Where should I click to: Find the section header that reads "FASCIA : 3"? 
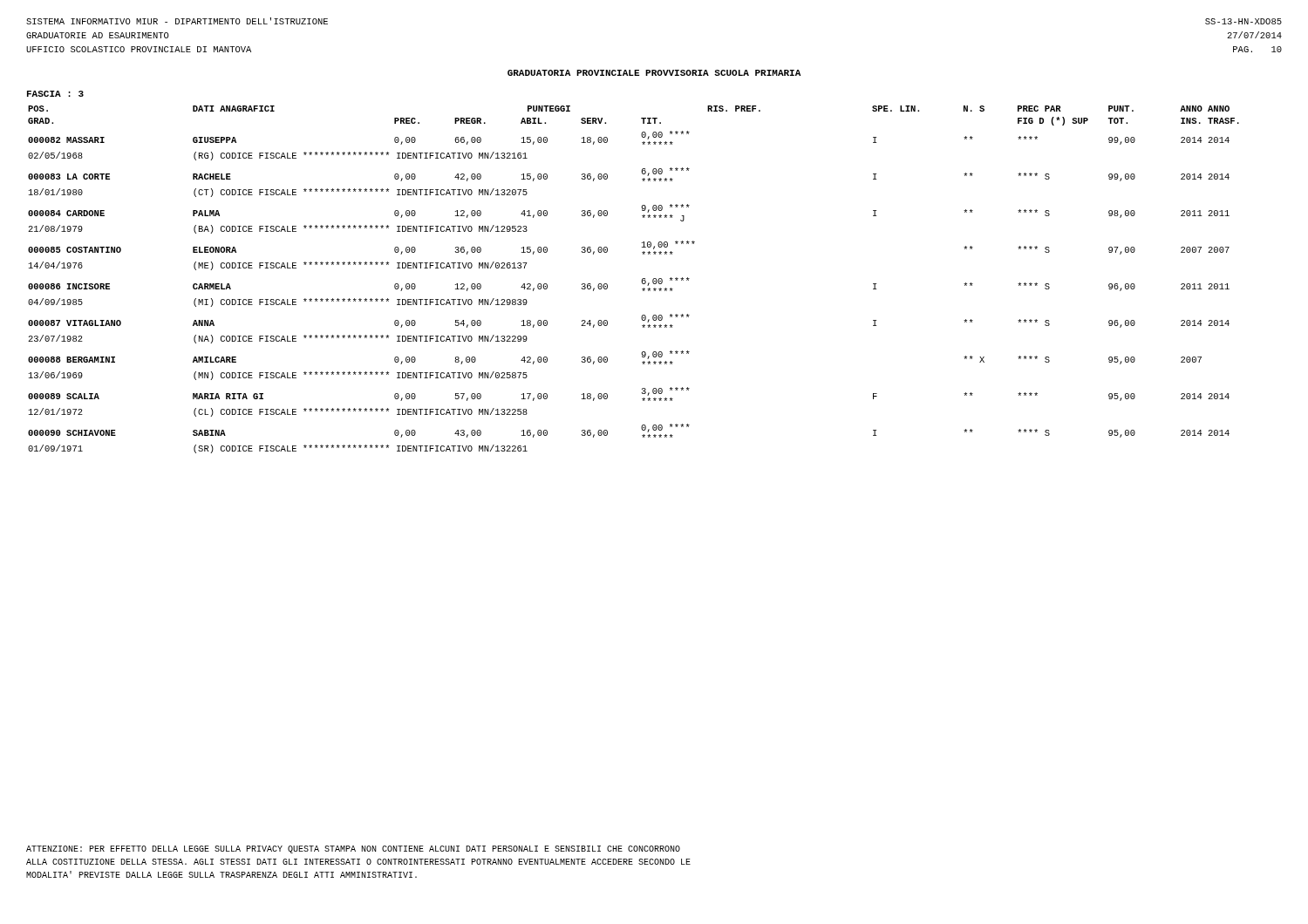(55, 94)
